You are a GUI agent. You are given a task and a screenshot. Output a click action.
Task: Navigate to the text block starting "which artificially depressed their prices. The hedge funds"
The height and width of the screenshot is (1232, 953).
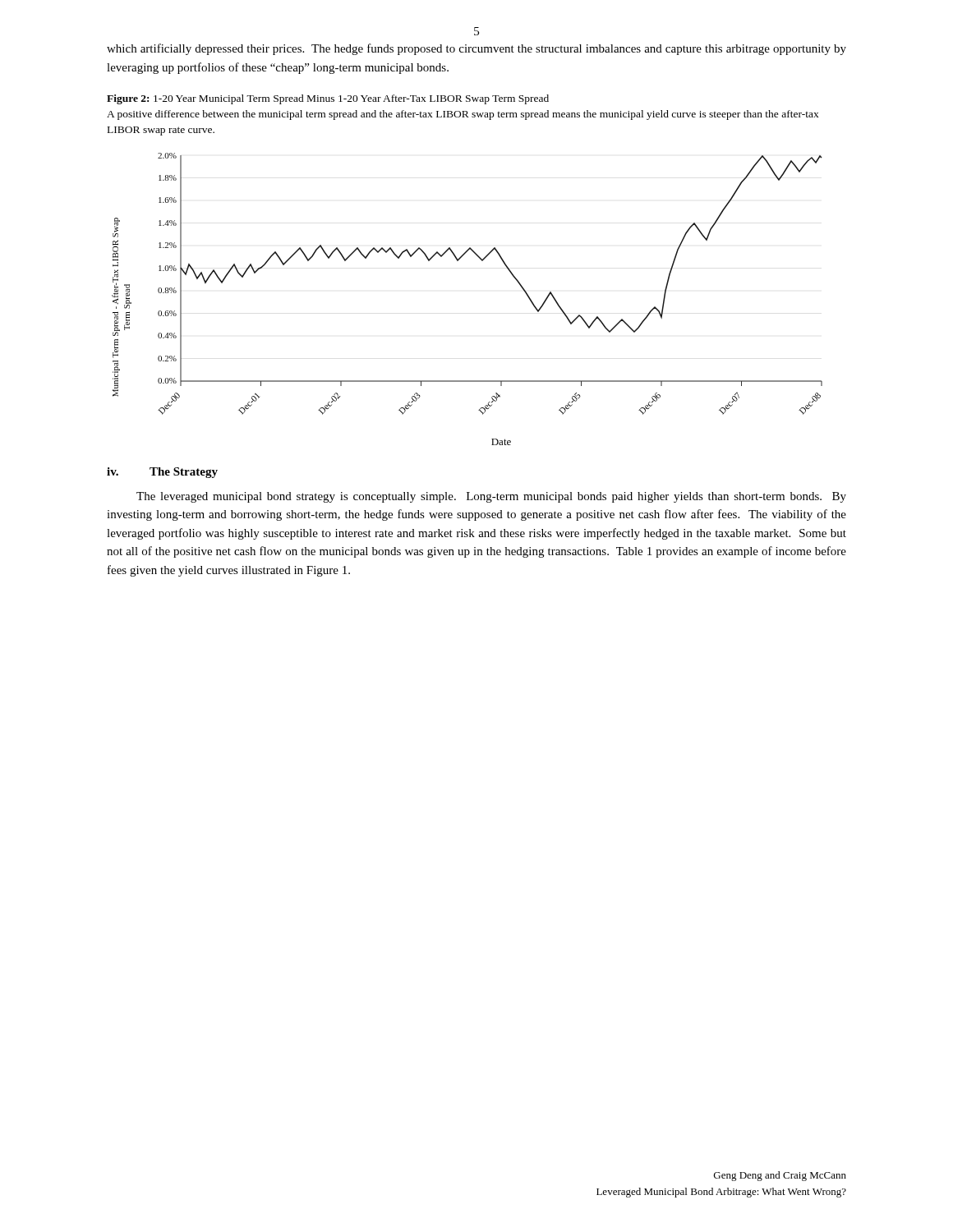476,58
